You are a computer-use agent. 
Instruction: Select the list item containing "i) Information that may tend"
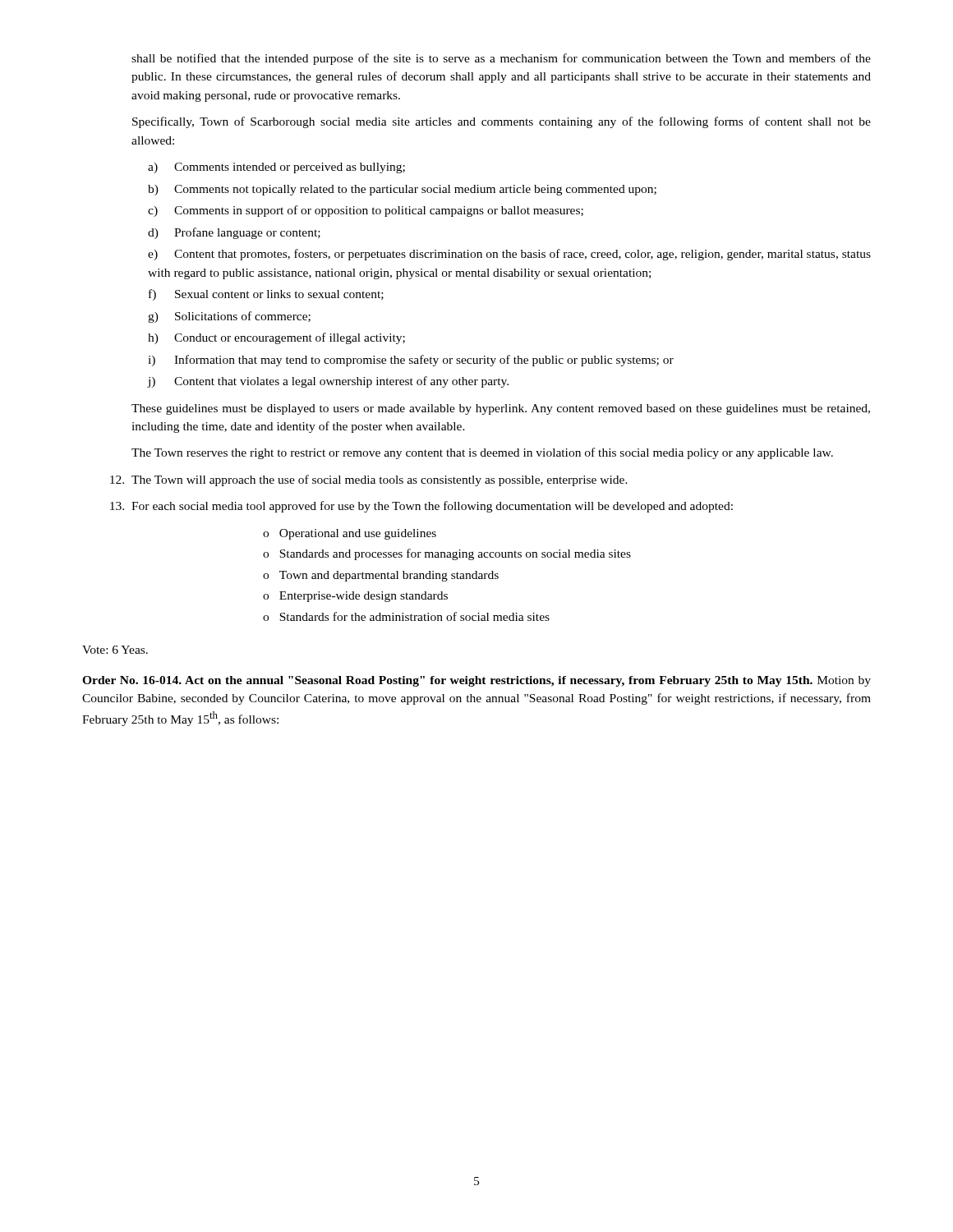(411, 360)
